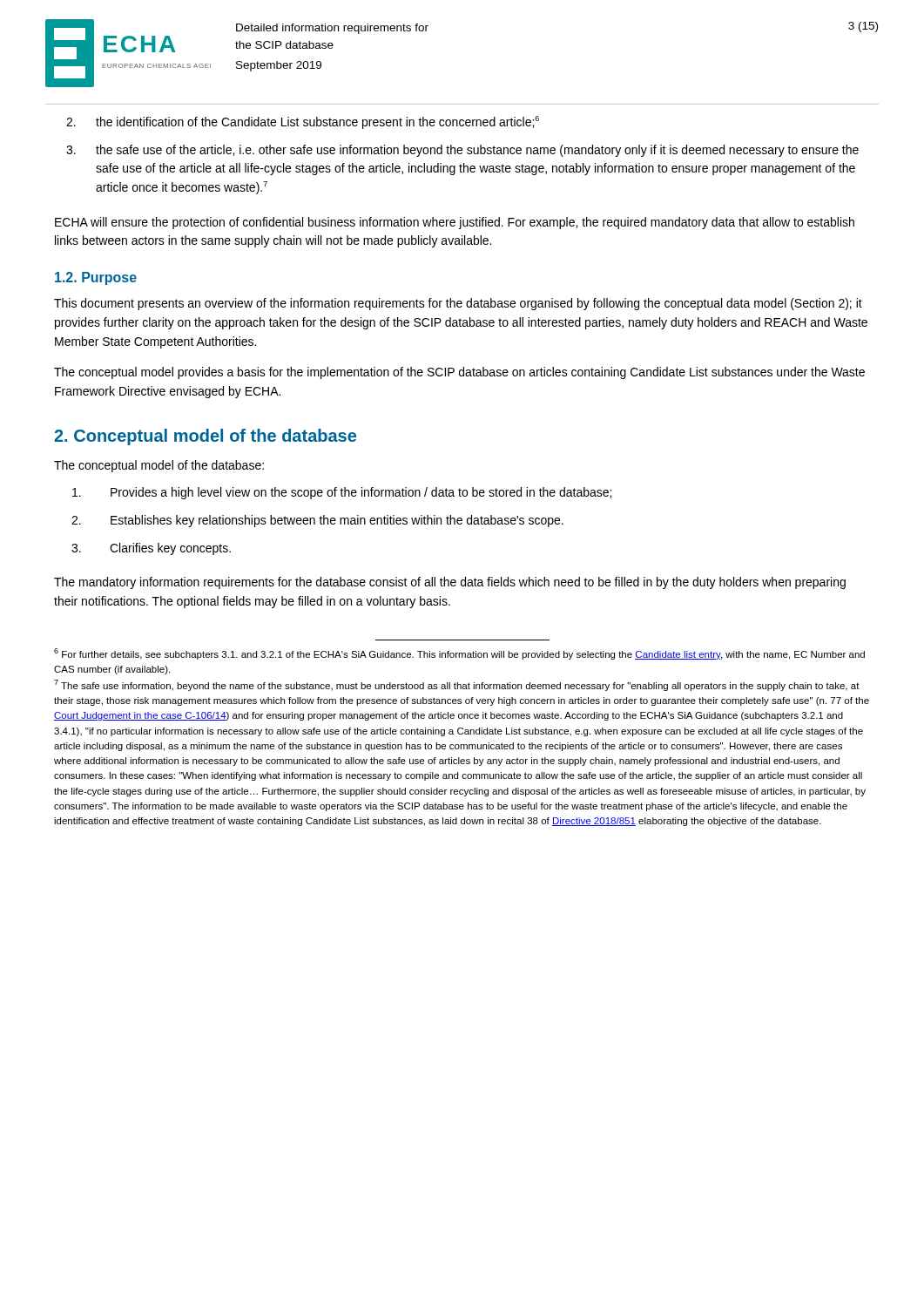Find the section header with the text "1.2. Purpose"
924x1307 pixels.
95,278
